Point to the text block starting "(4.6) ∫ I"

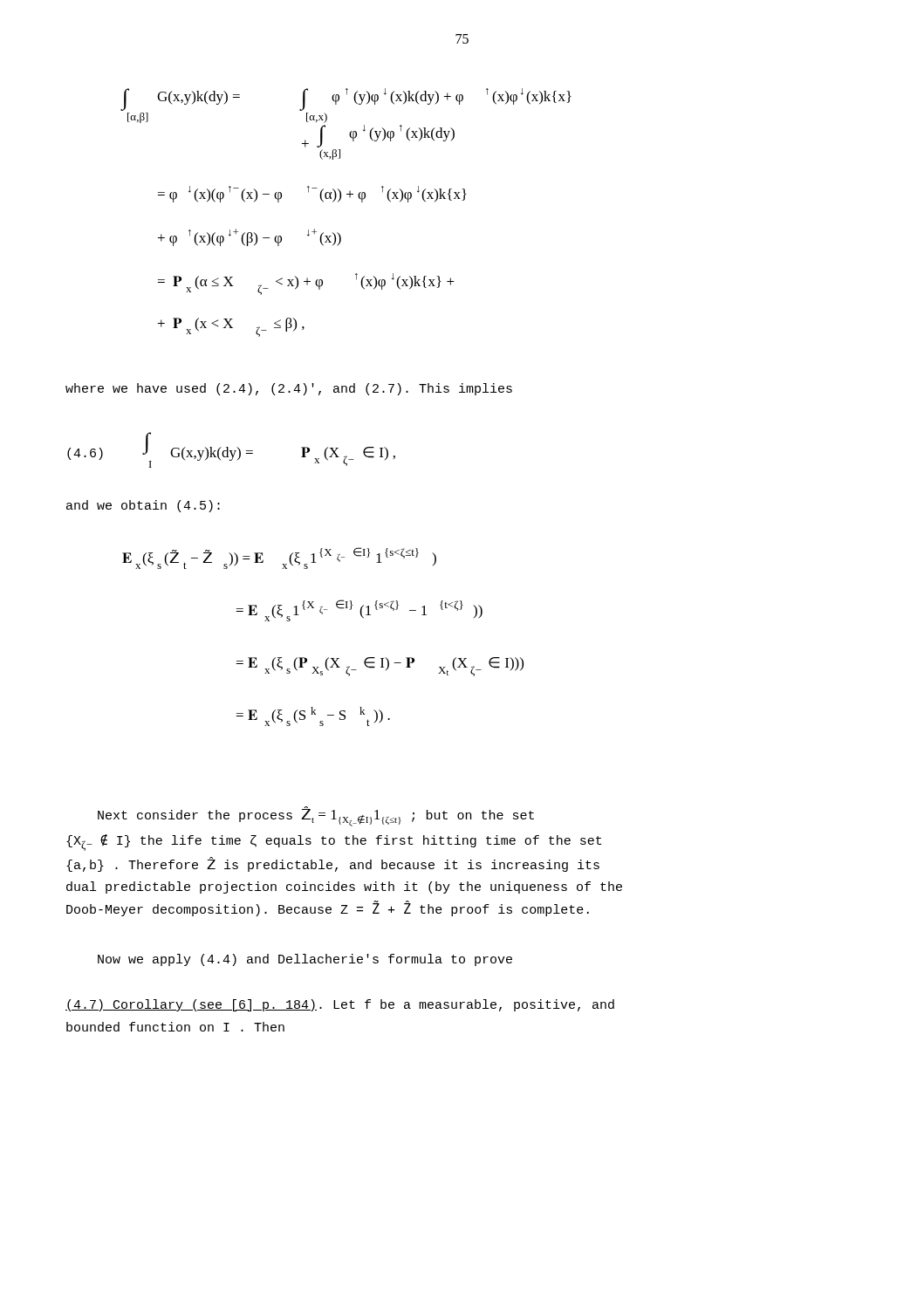(x=327, y=453)
